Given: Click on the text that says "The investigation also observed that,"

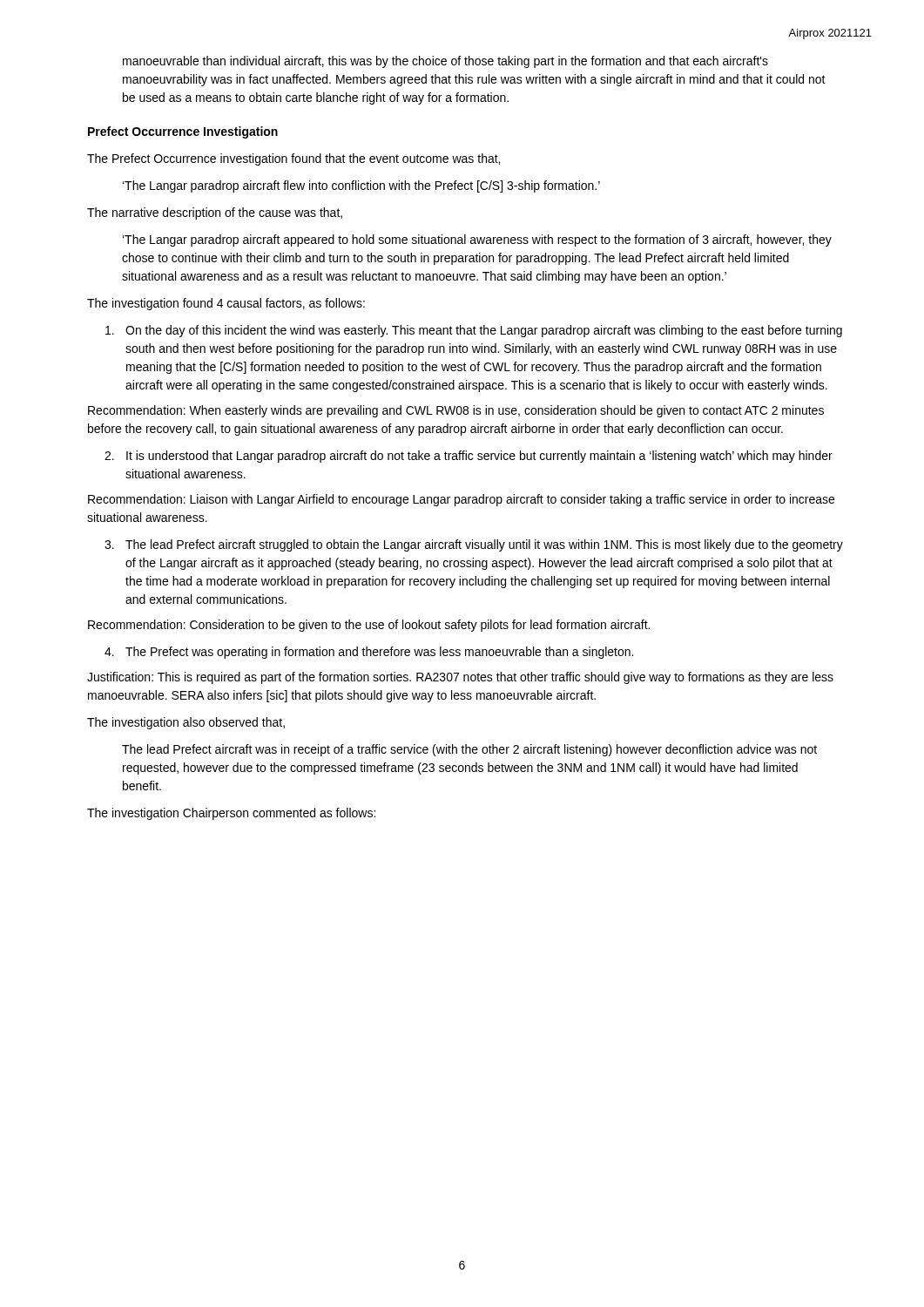Looking at the screenshot, I should (x=186, y=723).
